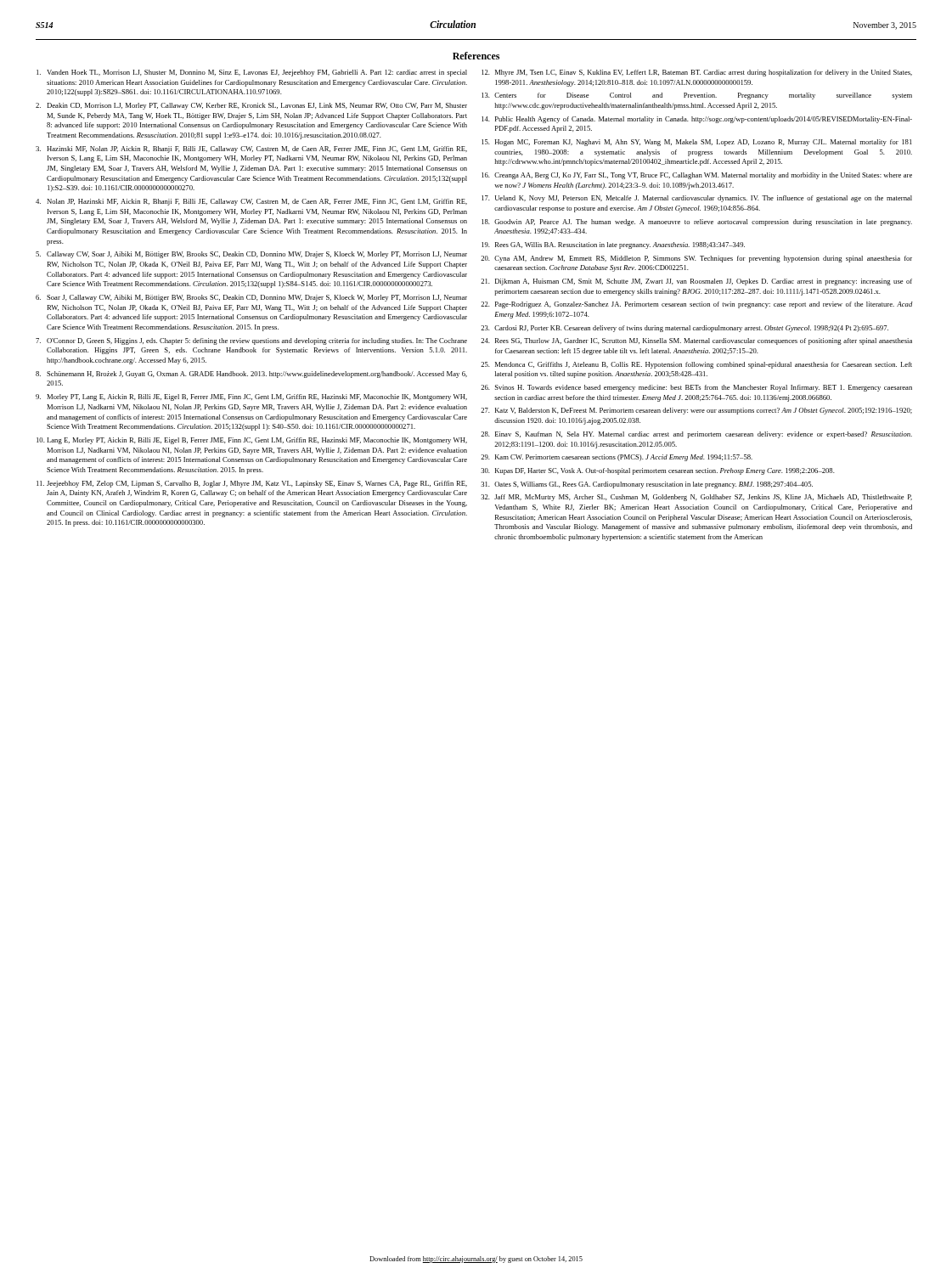The image size is (952, 1274).
Task: Locate the list item that says "19. Rees GA, Willis BA. Resuscitation"
Action: click(613, 245)
